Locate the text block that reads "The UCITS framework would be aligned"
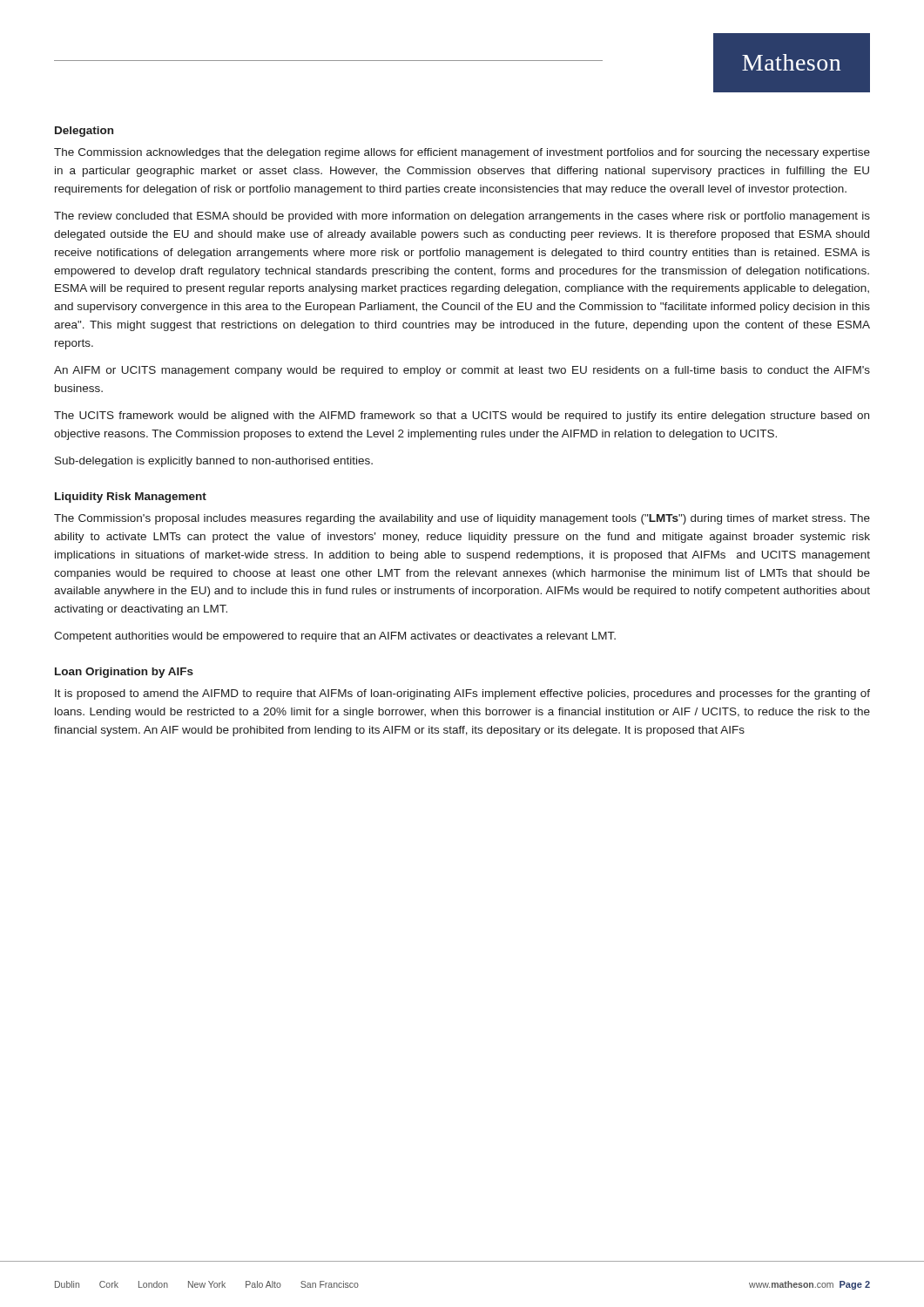Image resolution: width=924 pixels, height=1307 pixels. click(x=462, y=424)
